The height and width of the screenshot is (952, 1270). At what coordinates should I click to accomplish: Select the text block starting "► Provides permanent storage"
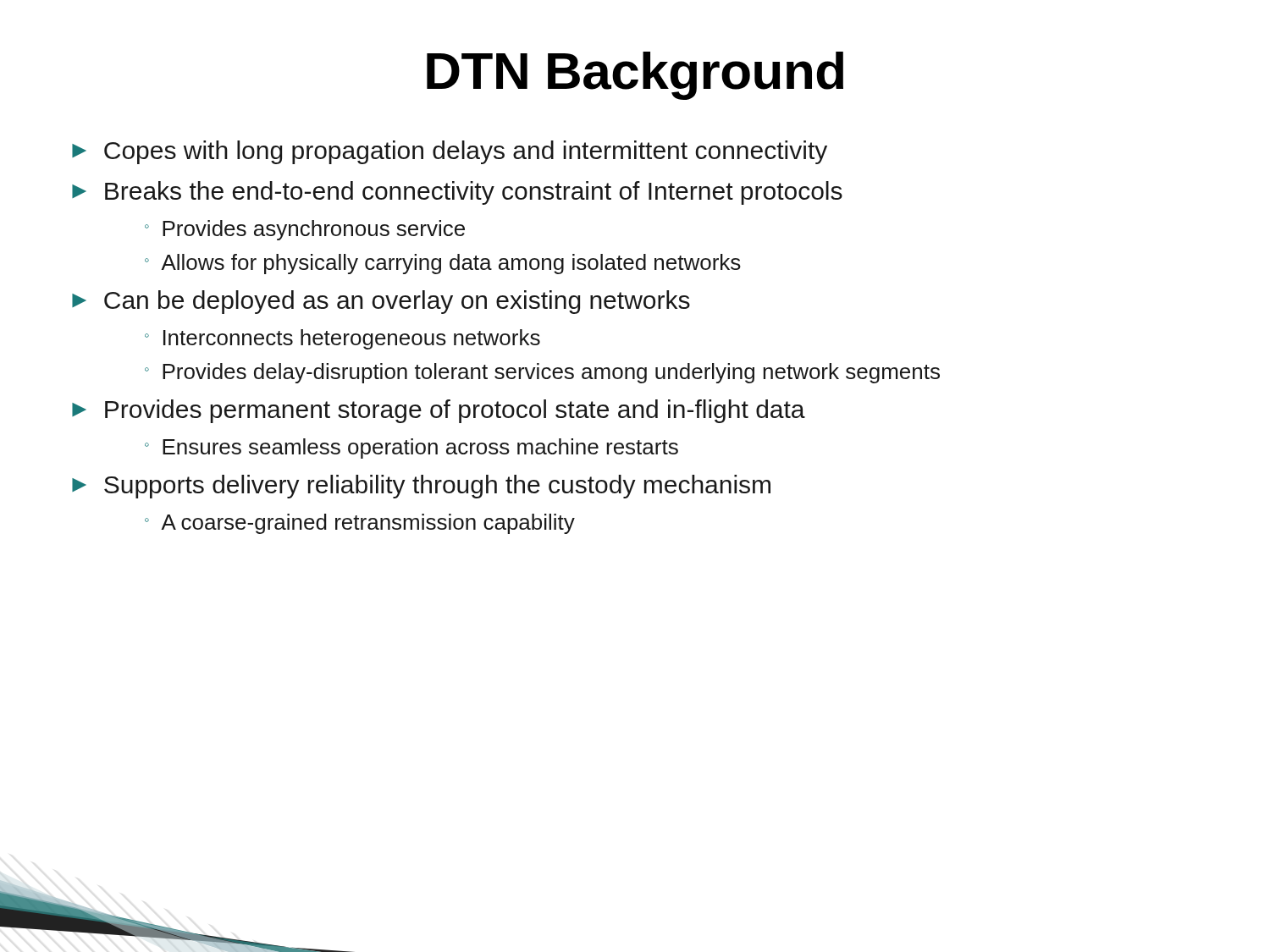(x=436, y=409)
